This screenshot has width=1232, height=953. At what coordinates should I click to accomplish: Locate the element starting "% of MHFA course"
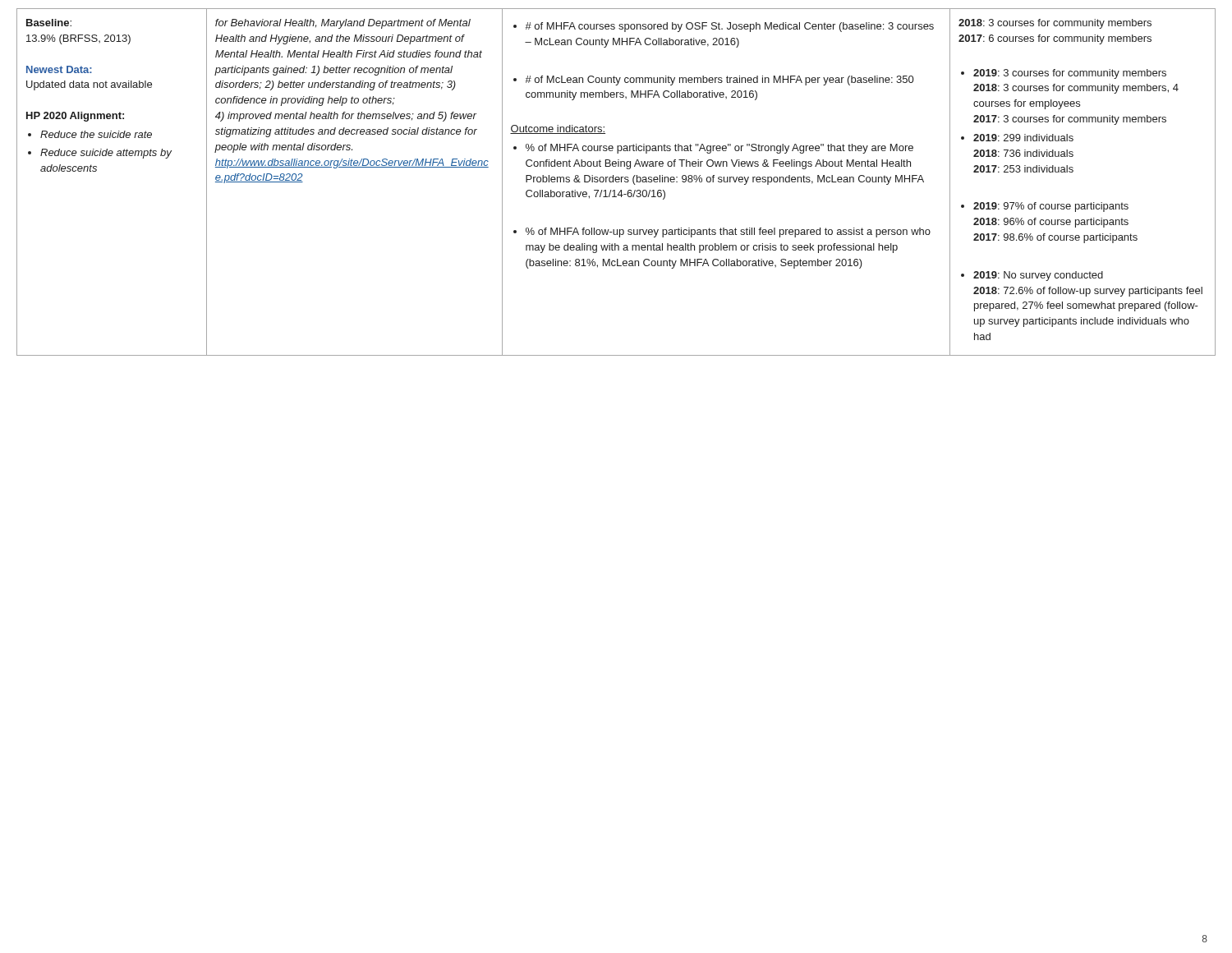[x=724, y=171]
